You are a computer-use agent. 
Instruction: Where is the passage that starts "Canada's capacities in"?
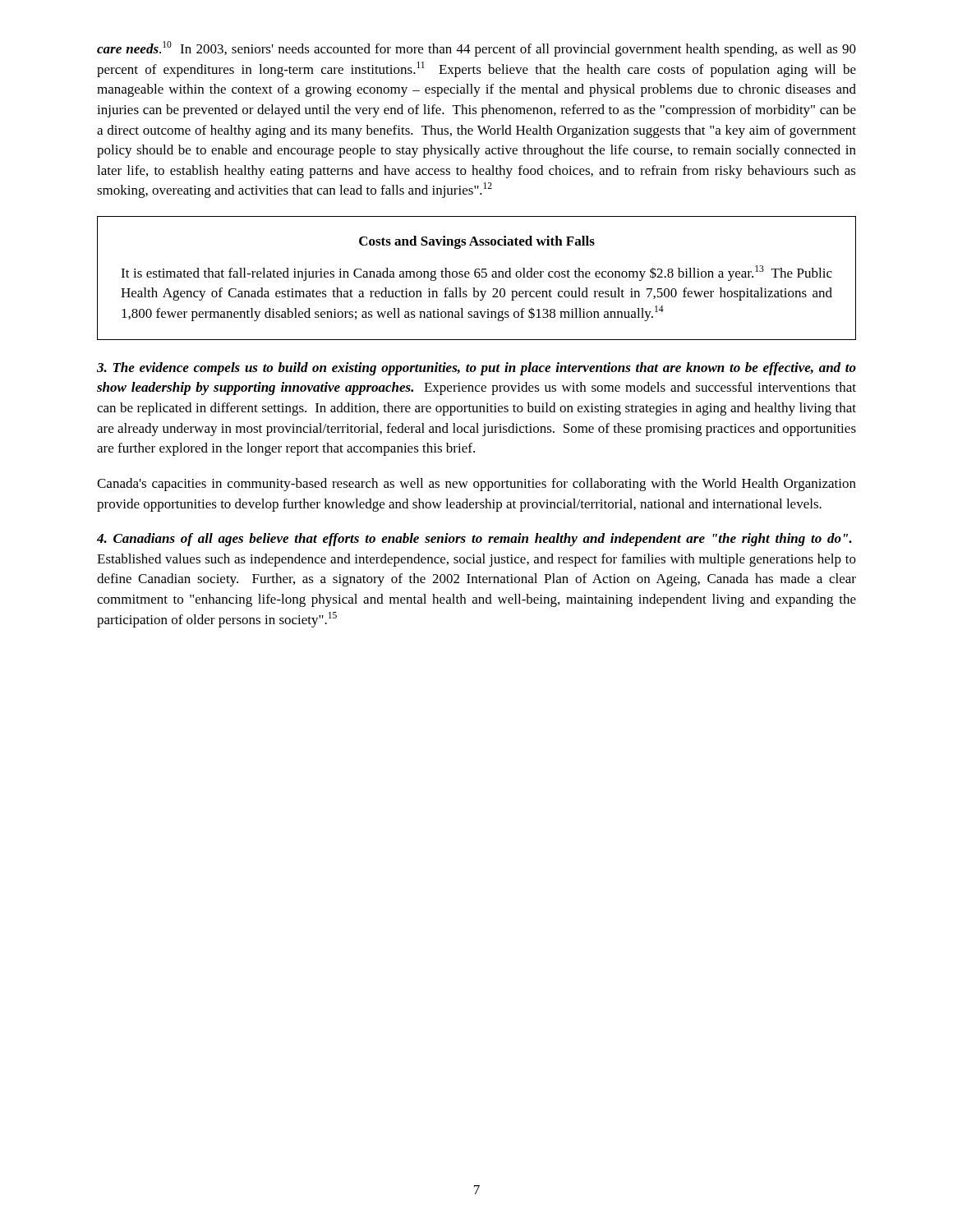click(x=476, y=493)
